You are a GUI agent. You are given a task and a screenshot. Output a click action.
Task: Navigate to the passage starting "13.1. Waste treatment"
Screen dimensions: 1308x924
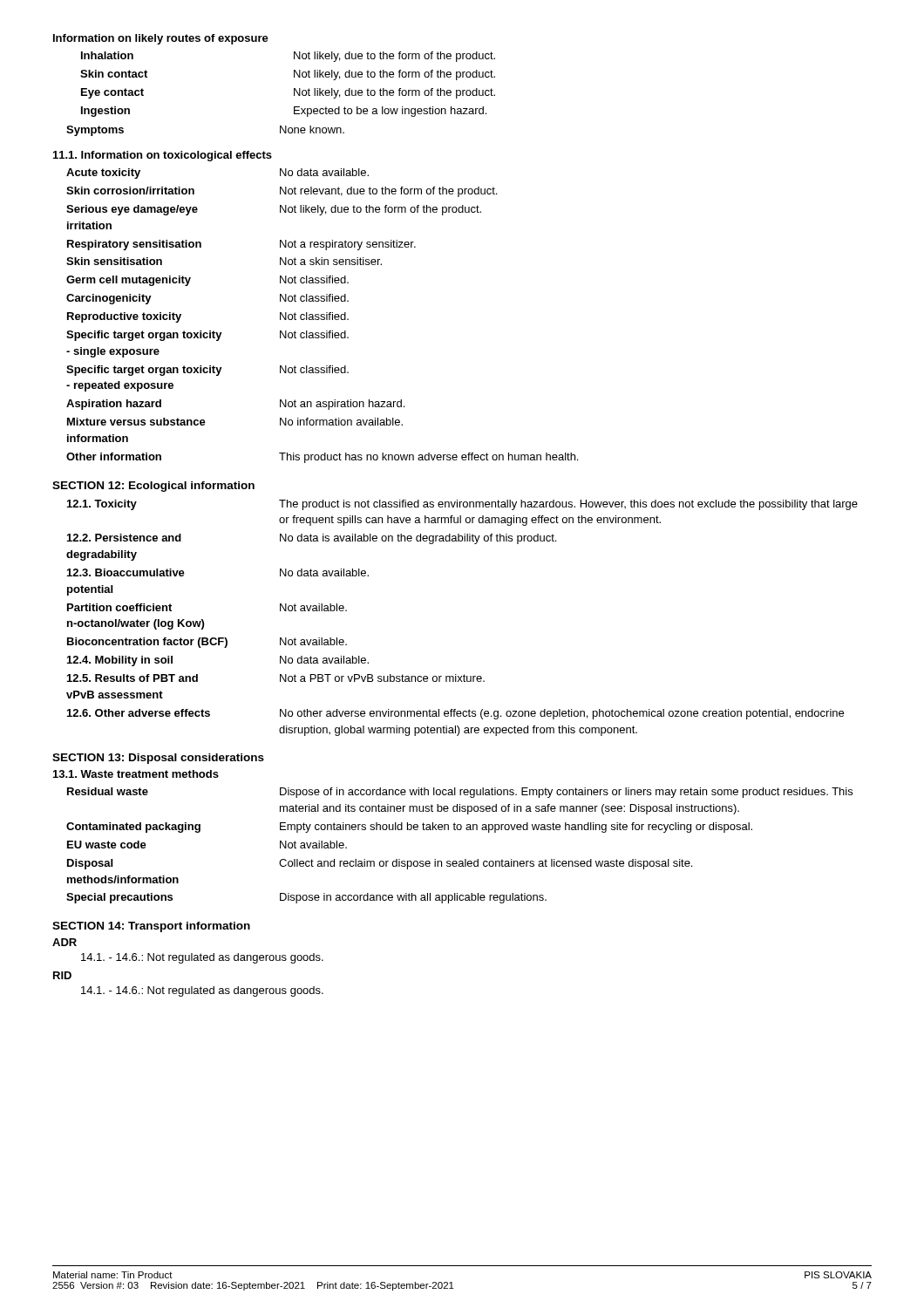(136, 774)
